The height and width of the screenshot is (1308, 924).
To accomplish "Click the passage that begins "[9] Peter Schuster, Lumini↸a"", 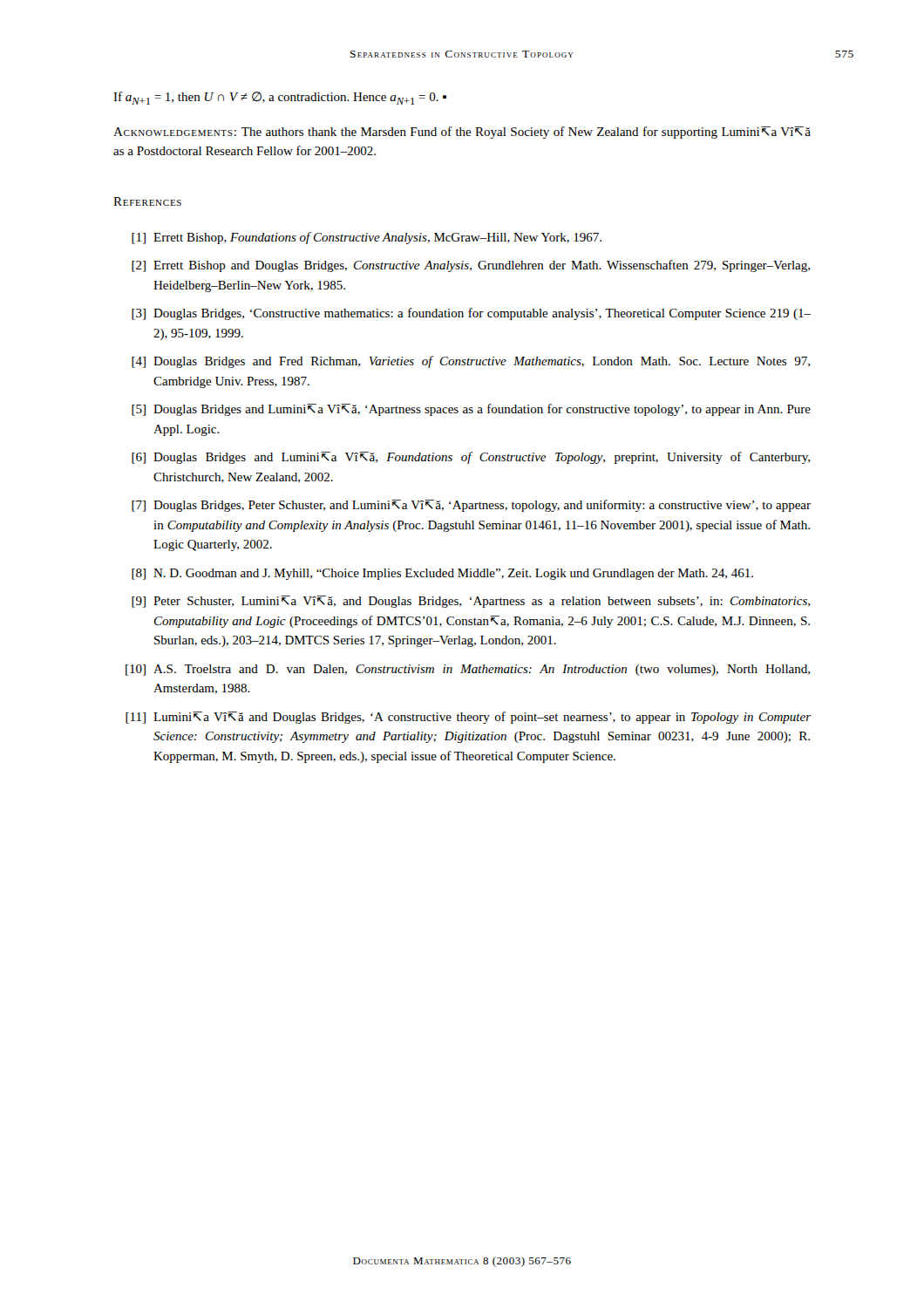I will click(462, 621).
